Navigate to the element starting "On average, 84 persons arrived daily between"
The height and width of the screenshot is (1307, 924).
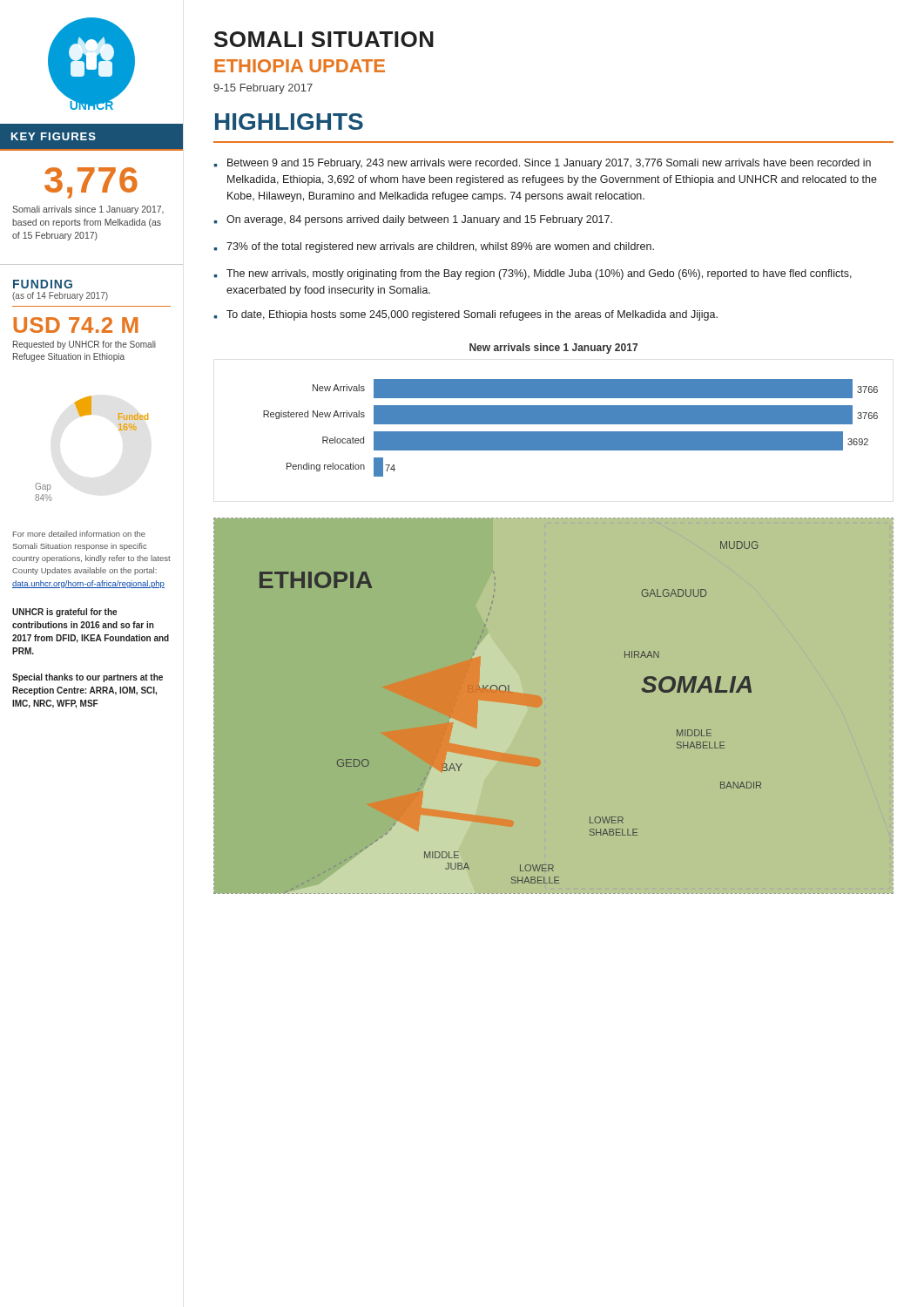(420, 220)
